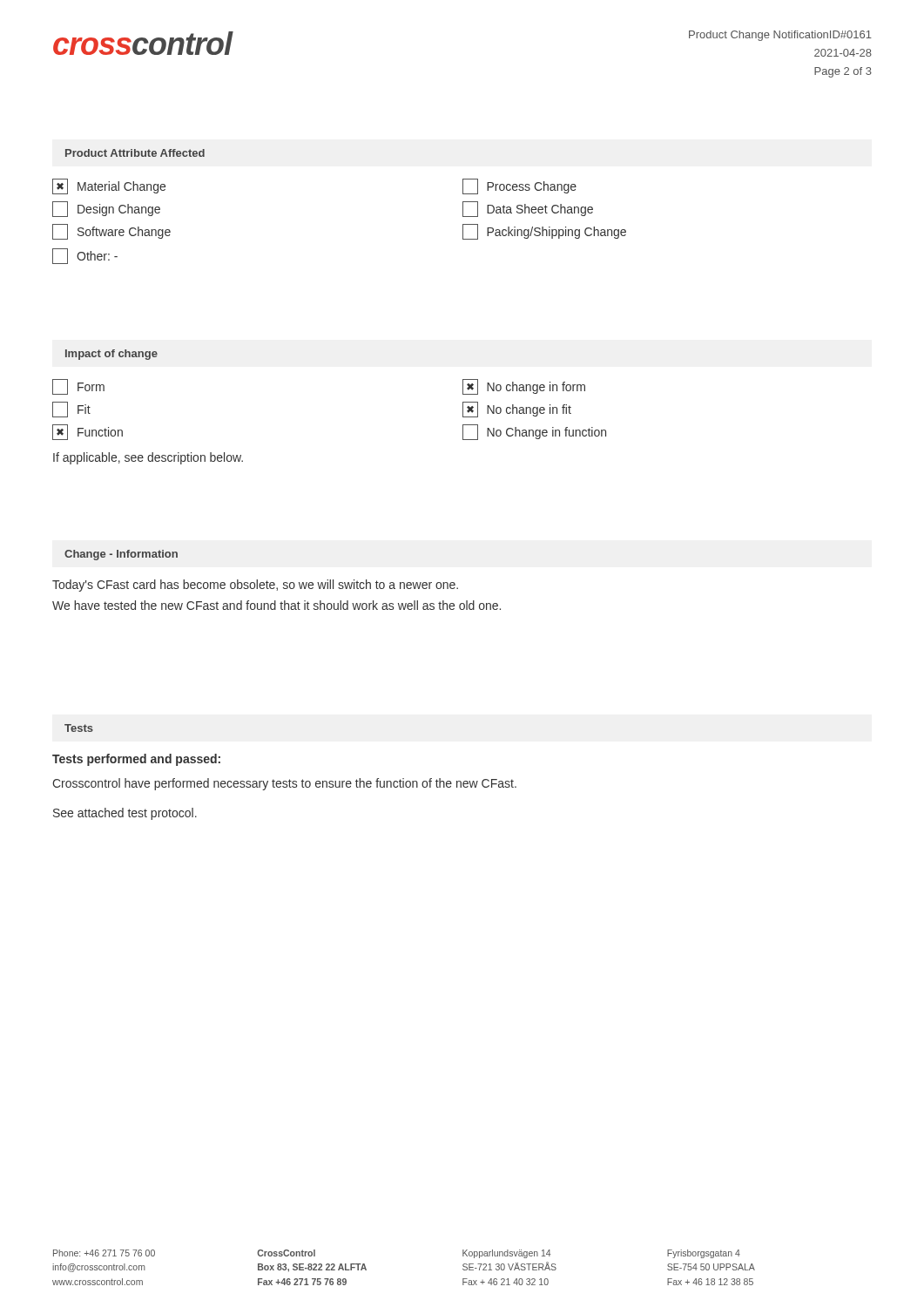Select the text block starting "See attached test protocol."
Viewport: 924px width, 1307px height.
(x=125, y=813)
